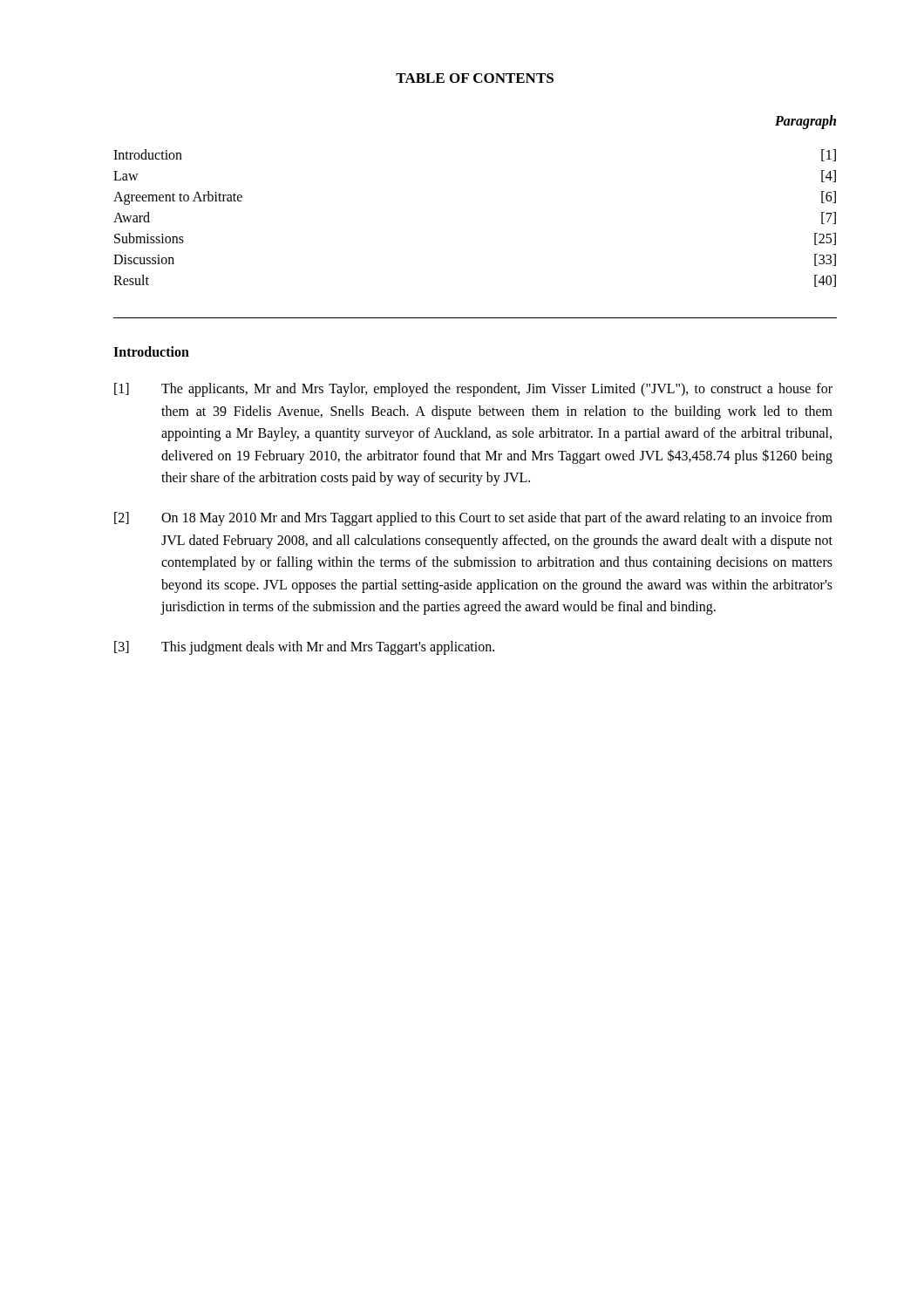The image size is (924, 1308).
Task: Click on the block starting "[1]The applicants, Mr and"
Action: [x=473, y=433]
